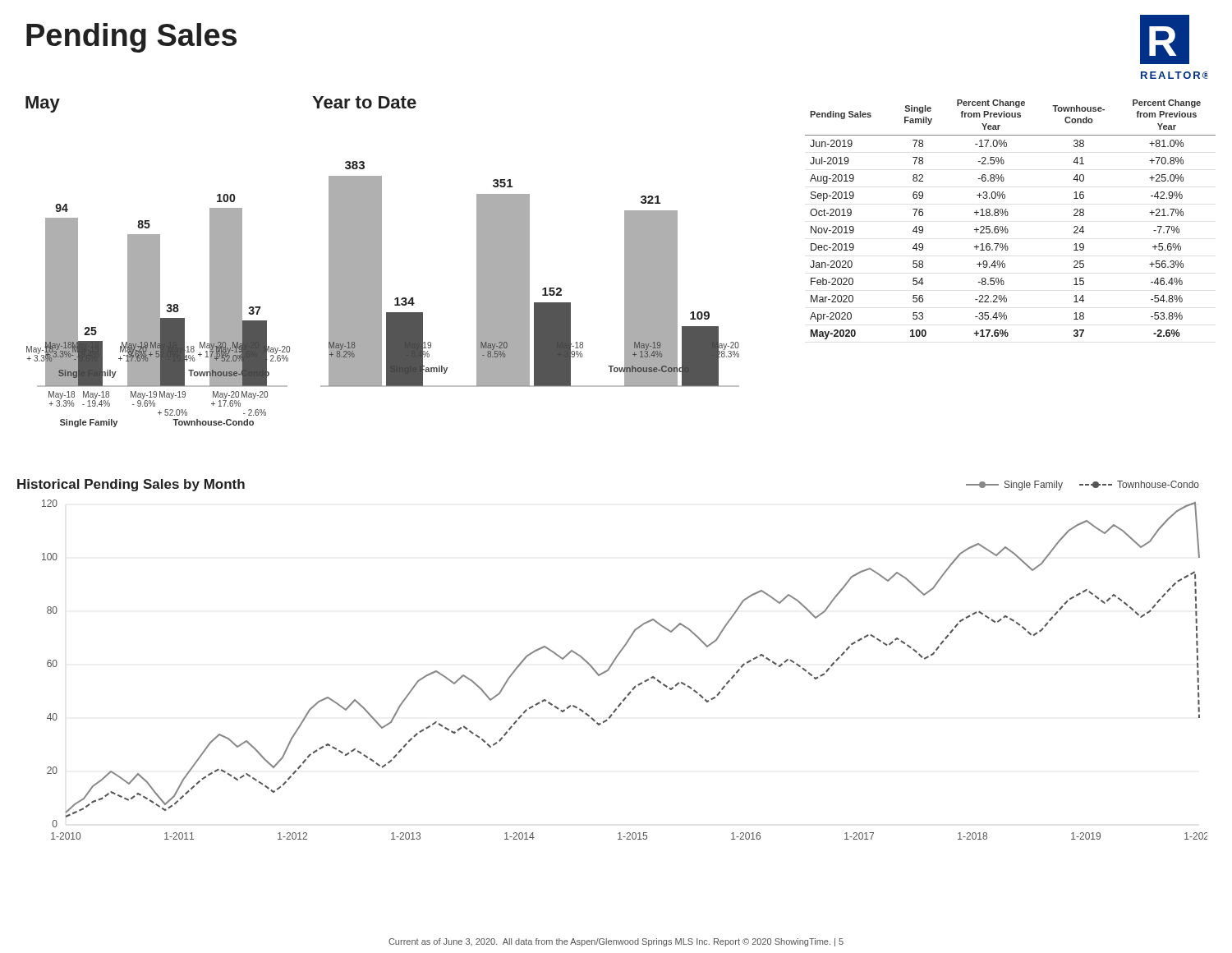The height and width of the screenshot is (953, 1232).
Task: Find the table that mentions "Townhouse- Condo"
Action: [x=1010, y=218]
